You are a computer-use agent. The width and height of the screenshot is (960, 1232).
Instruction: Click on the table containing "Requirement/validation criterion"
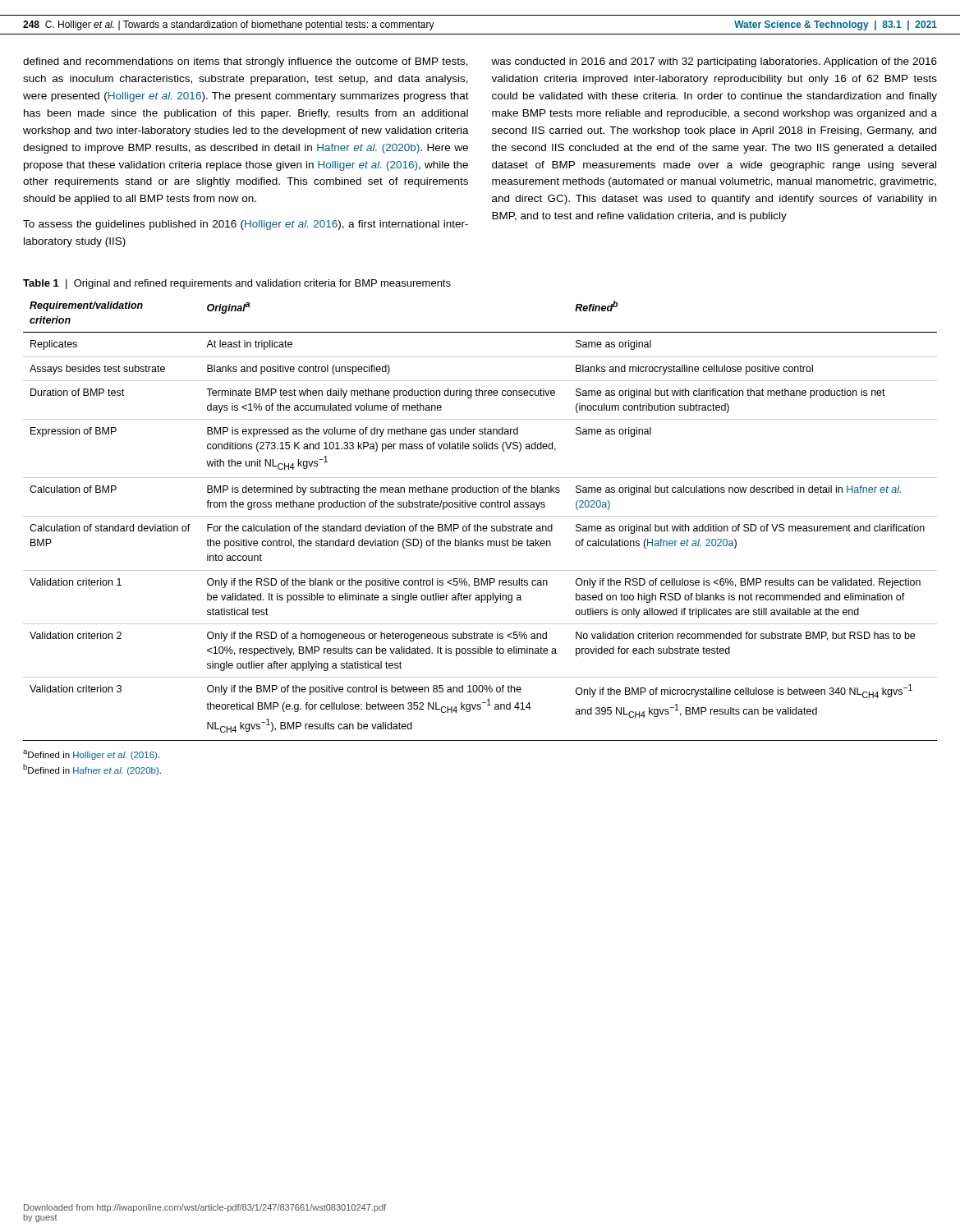tap(480, 518)
